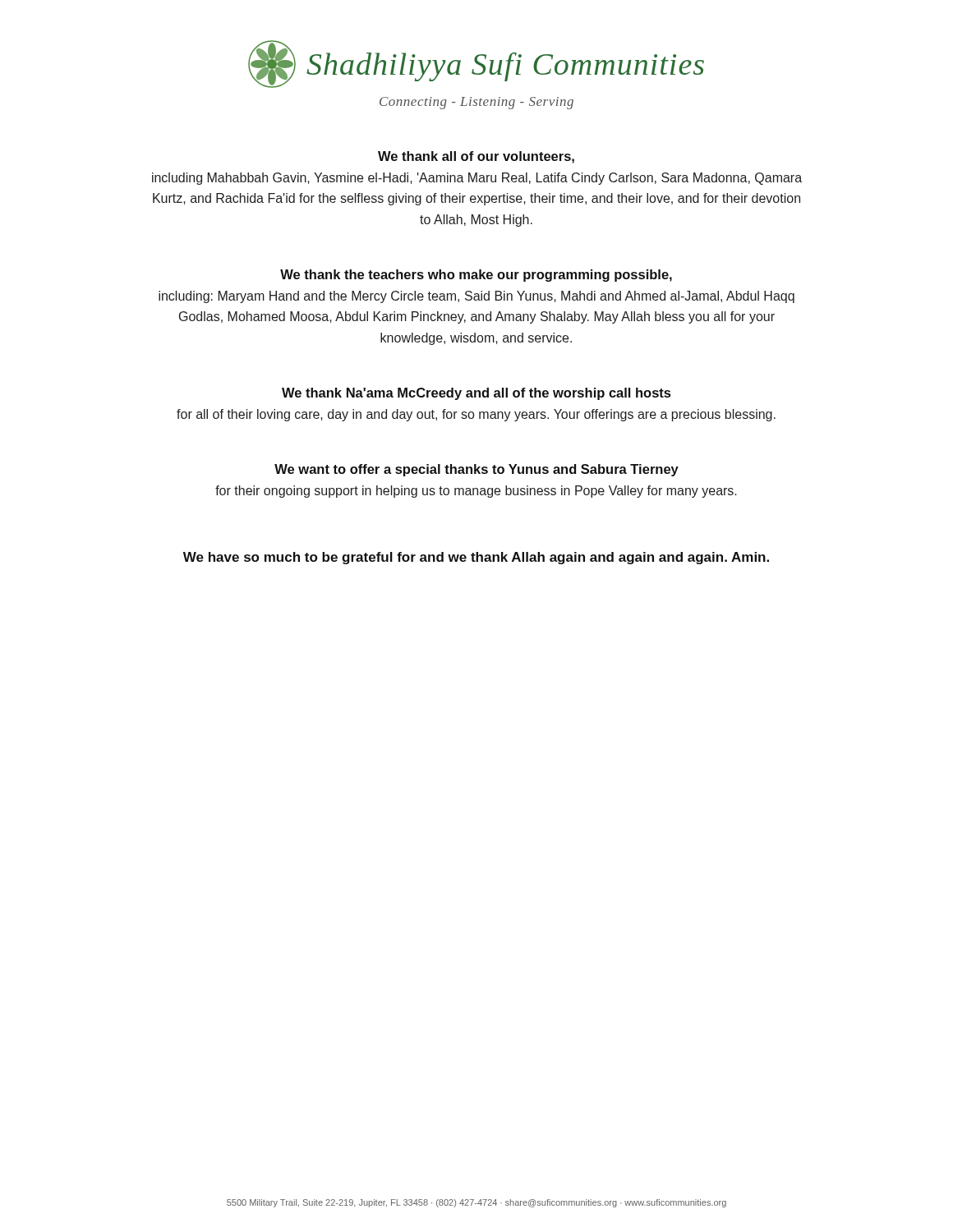953x1232 pixels.
Task: Point to the block beginning "We thank the teachers who make our programming"
Action: [476, 308]
